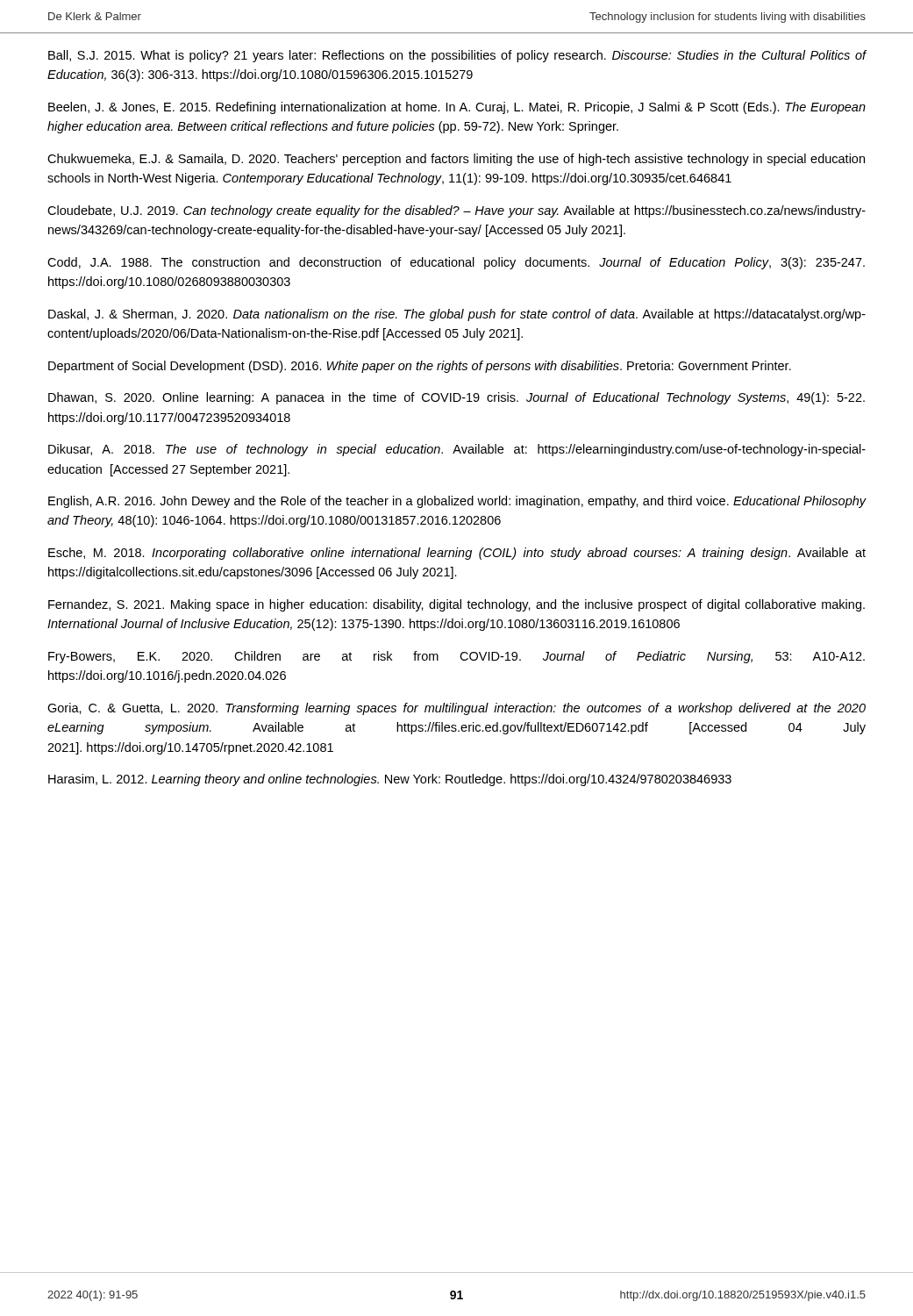Find the block on this page that starts "Beelen, J. & Jones, E. 2015."
913x1316 pixels.
(456, 117)
